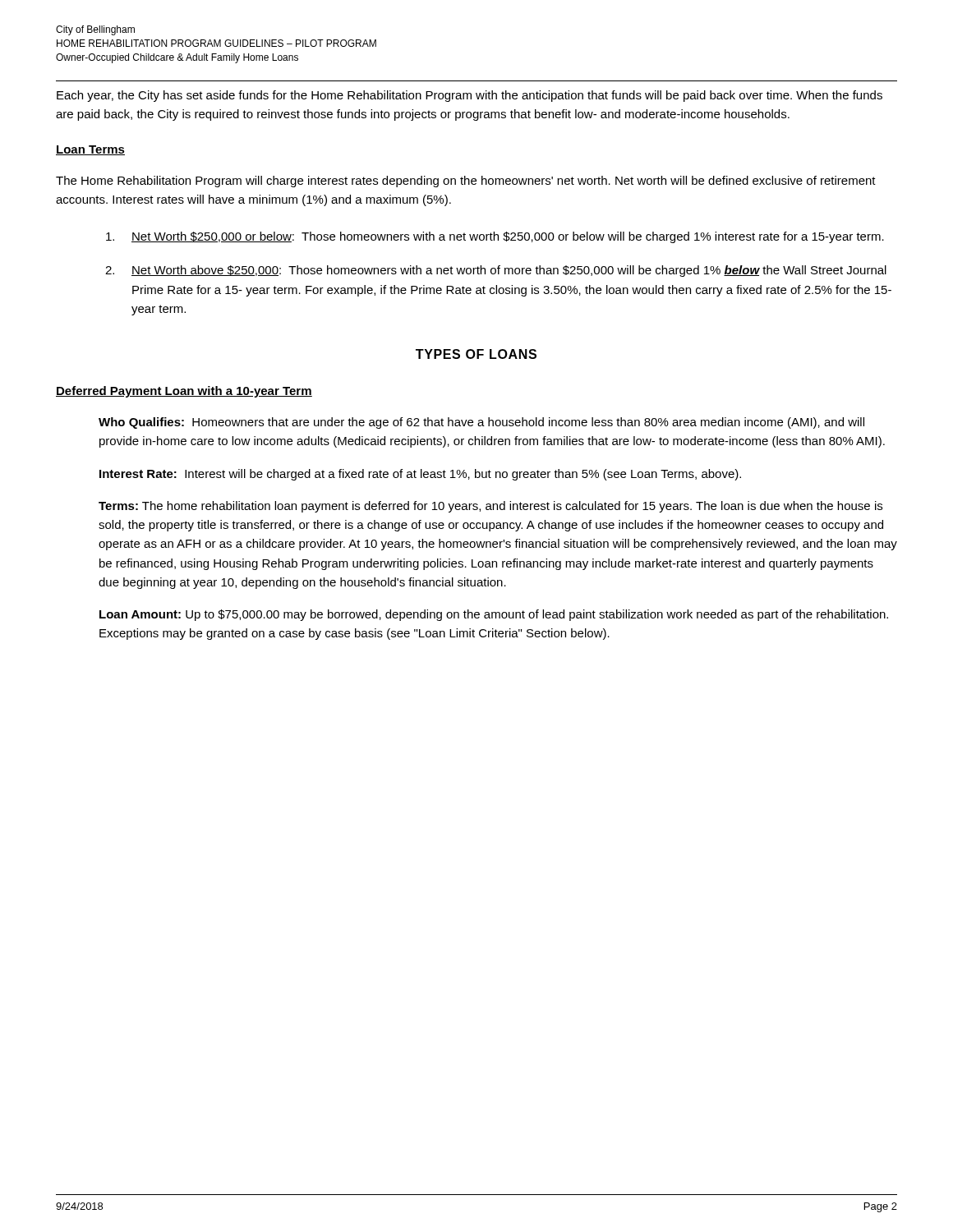
Task: Find the block on this page that starts "Interest Rate: Interest"
Action: (x=420, y=473)
